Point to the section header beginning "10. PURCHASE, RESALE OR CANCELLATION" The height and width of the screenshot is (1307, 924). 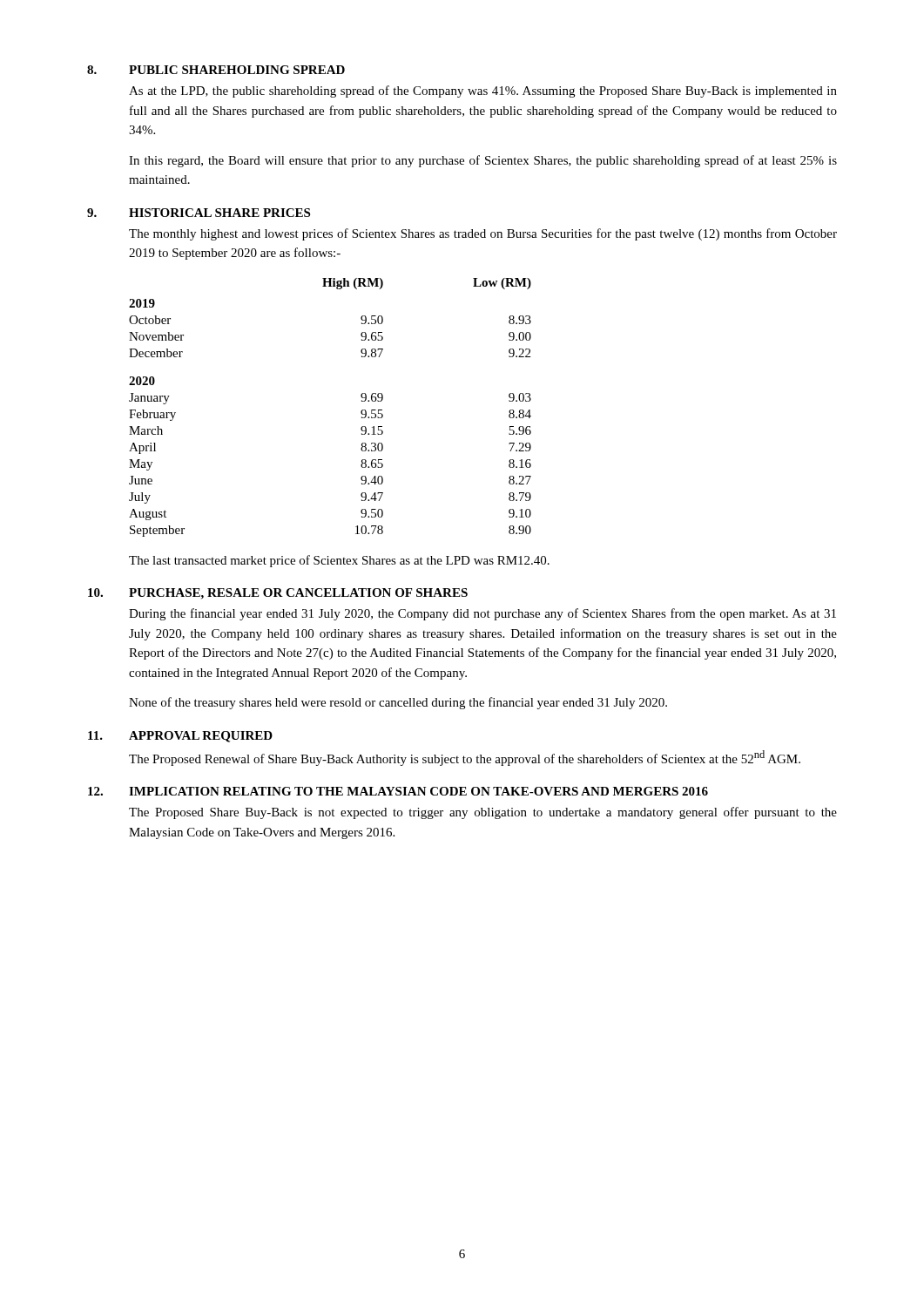point(277,593)
